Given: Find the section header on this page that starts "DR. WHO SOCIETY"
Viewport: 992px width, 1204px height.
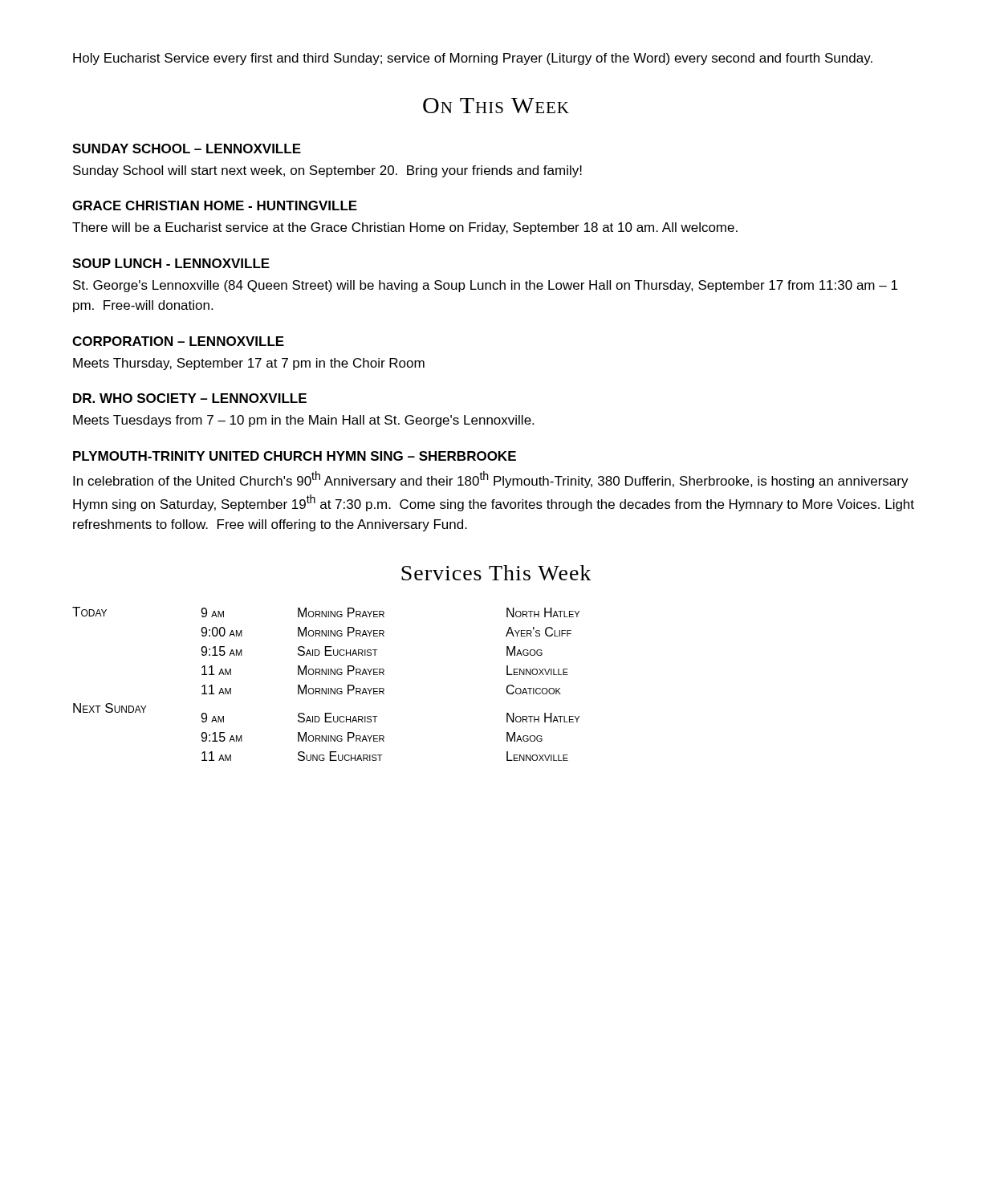Looking at the screenshot, I should 190,399.
